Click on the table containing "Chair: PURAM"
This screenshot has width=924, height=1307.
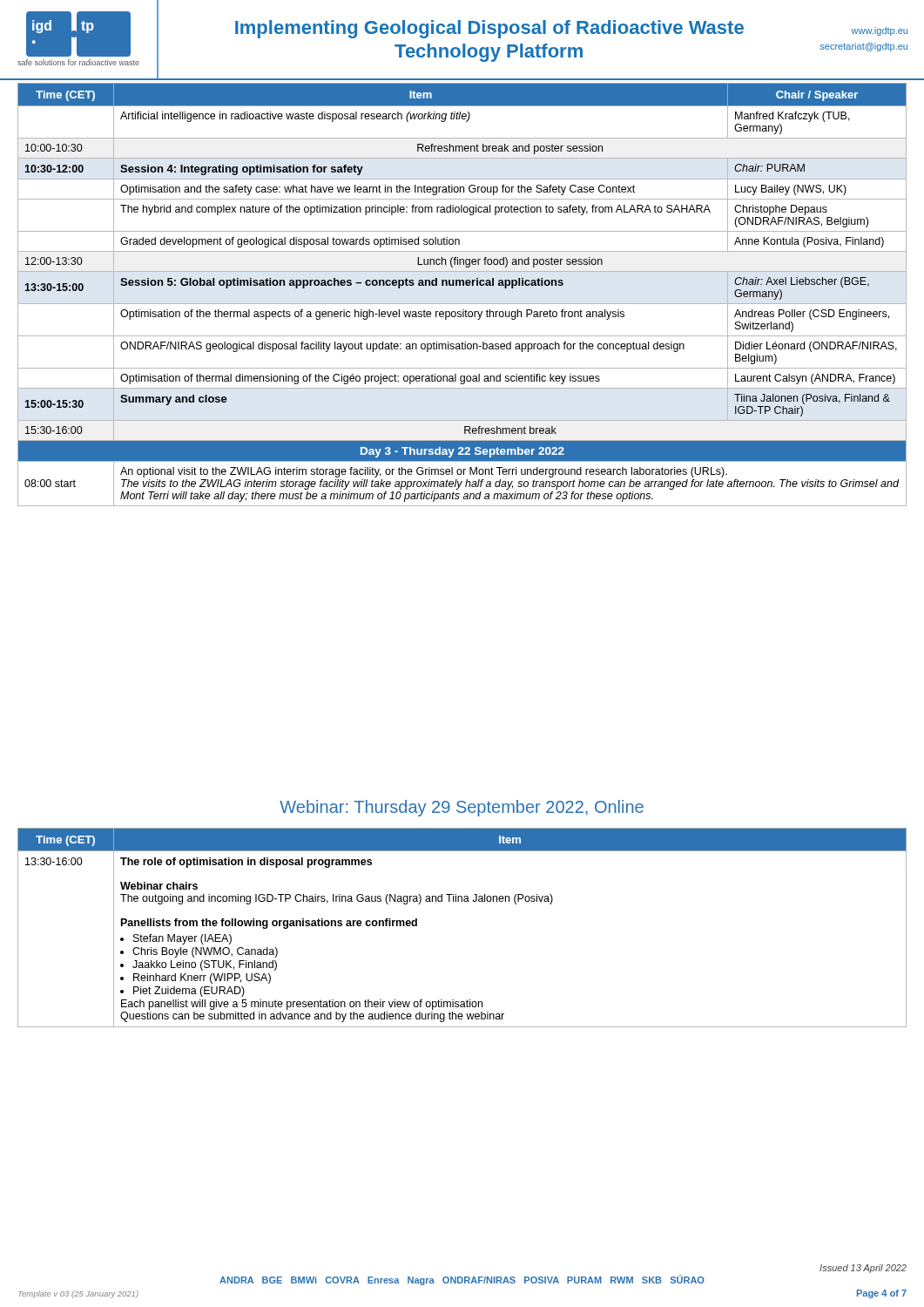click(x=462, y=294)
